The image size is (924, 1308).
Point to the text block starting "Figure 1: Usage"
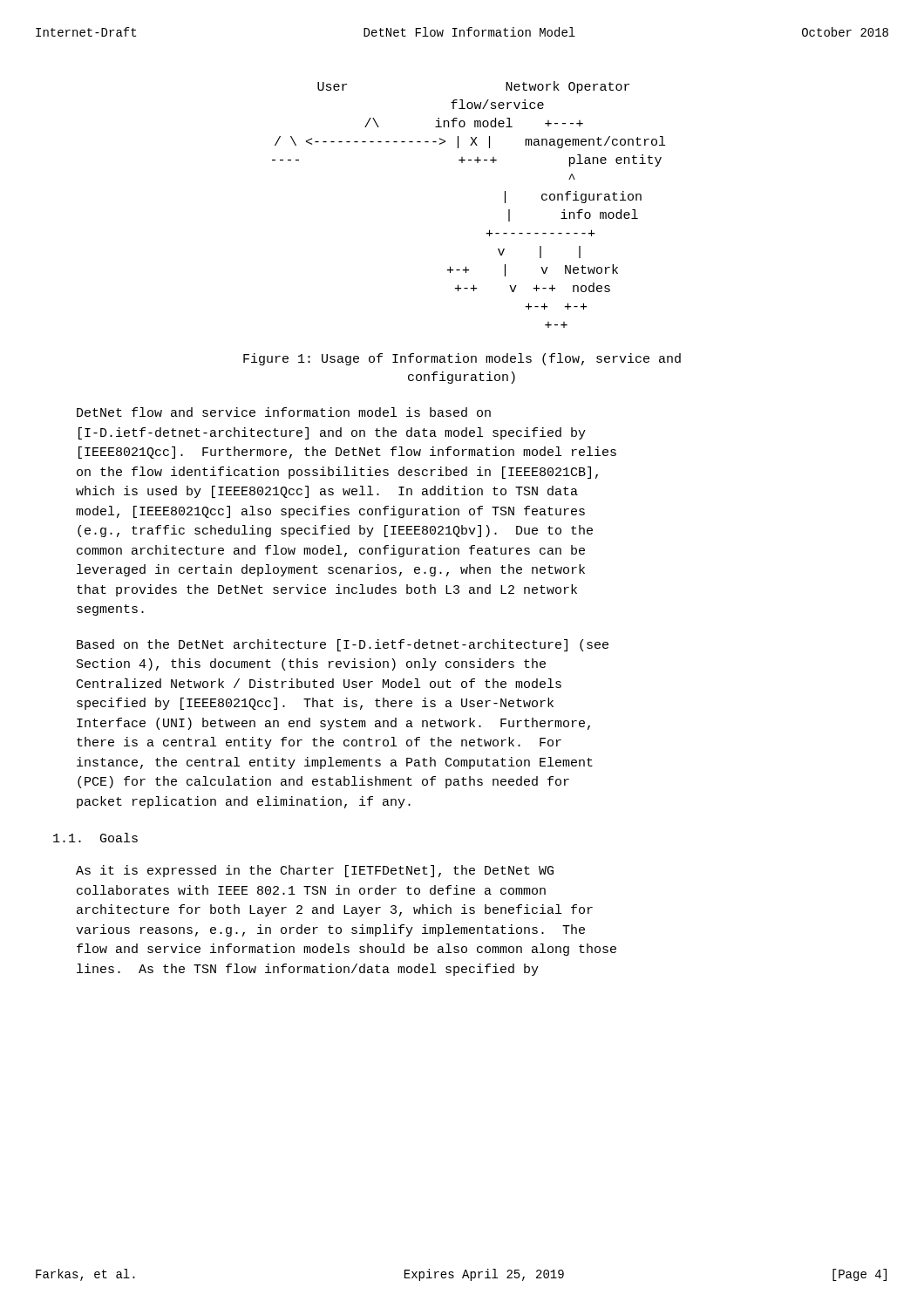pos(462,369)
